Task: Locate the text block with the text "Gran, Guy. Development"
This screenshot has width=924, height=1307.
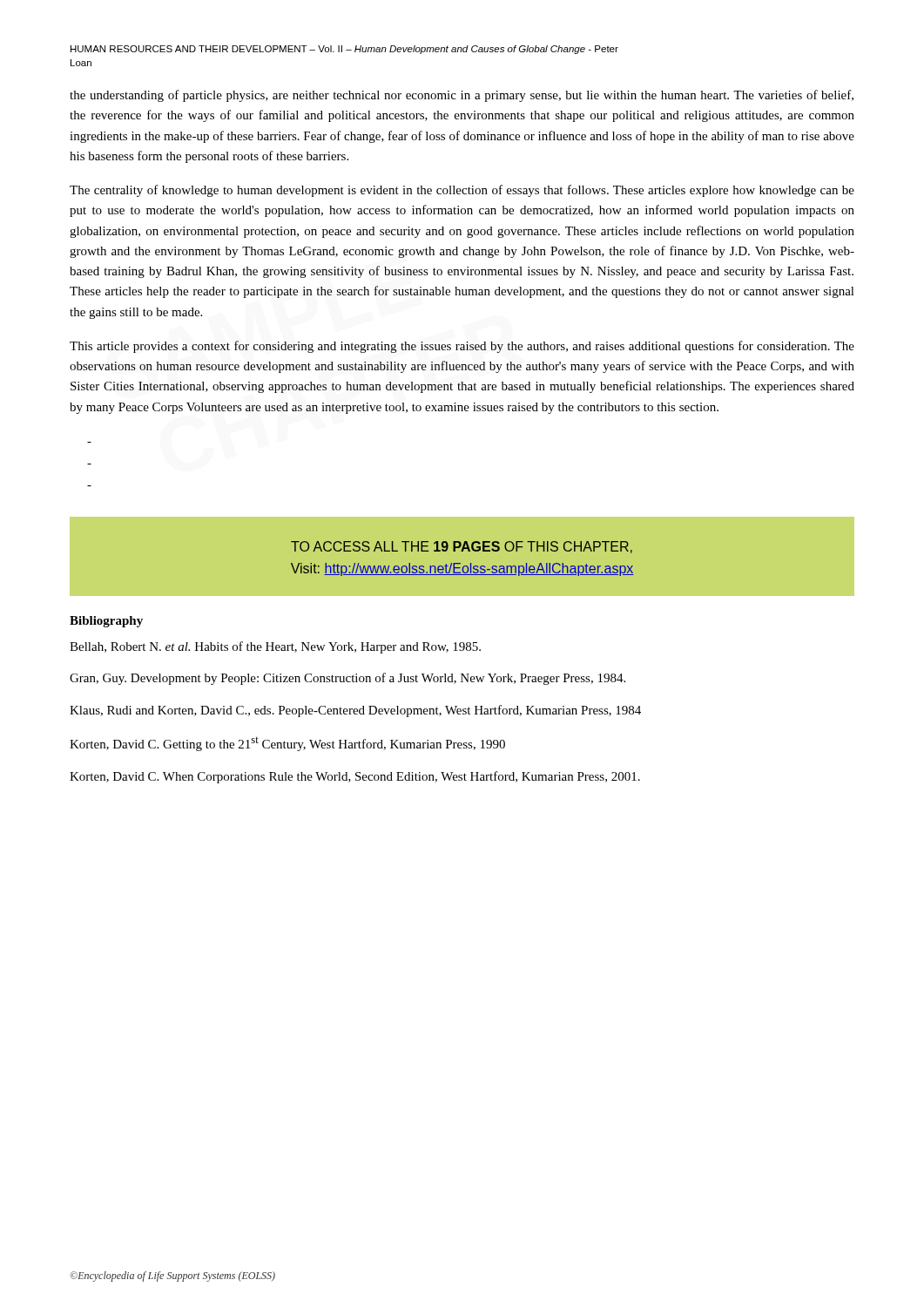Action: tap(348, 678)
